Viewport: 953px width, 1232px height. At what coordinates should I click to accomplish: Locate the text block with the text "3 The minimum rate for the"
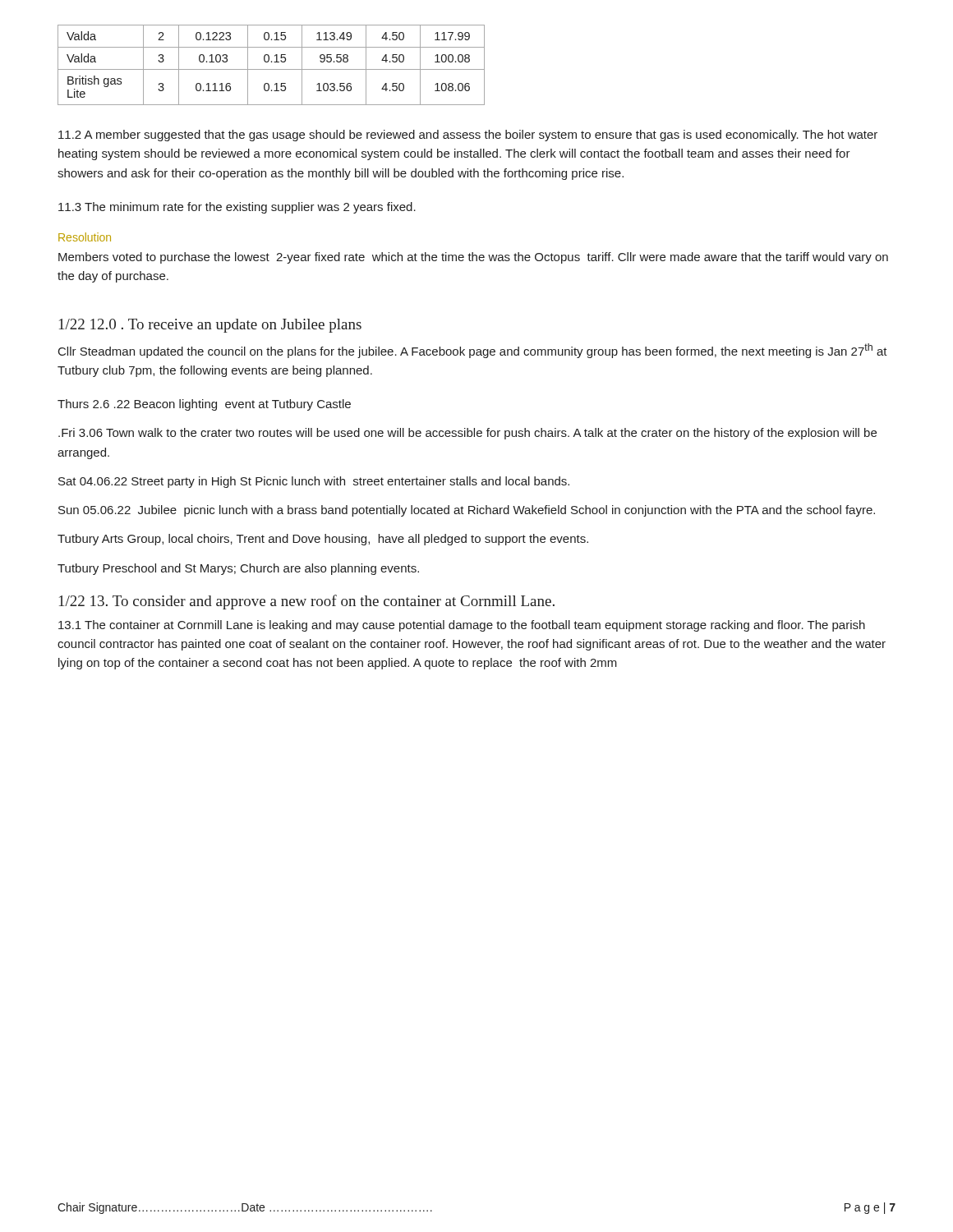[237, 206]
